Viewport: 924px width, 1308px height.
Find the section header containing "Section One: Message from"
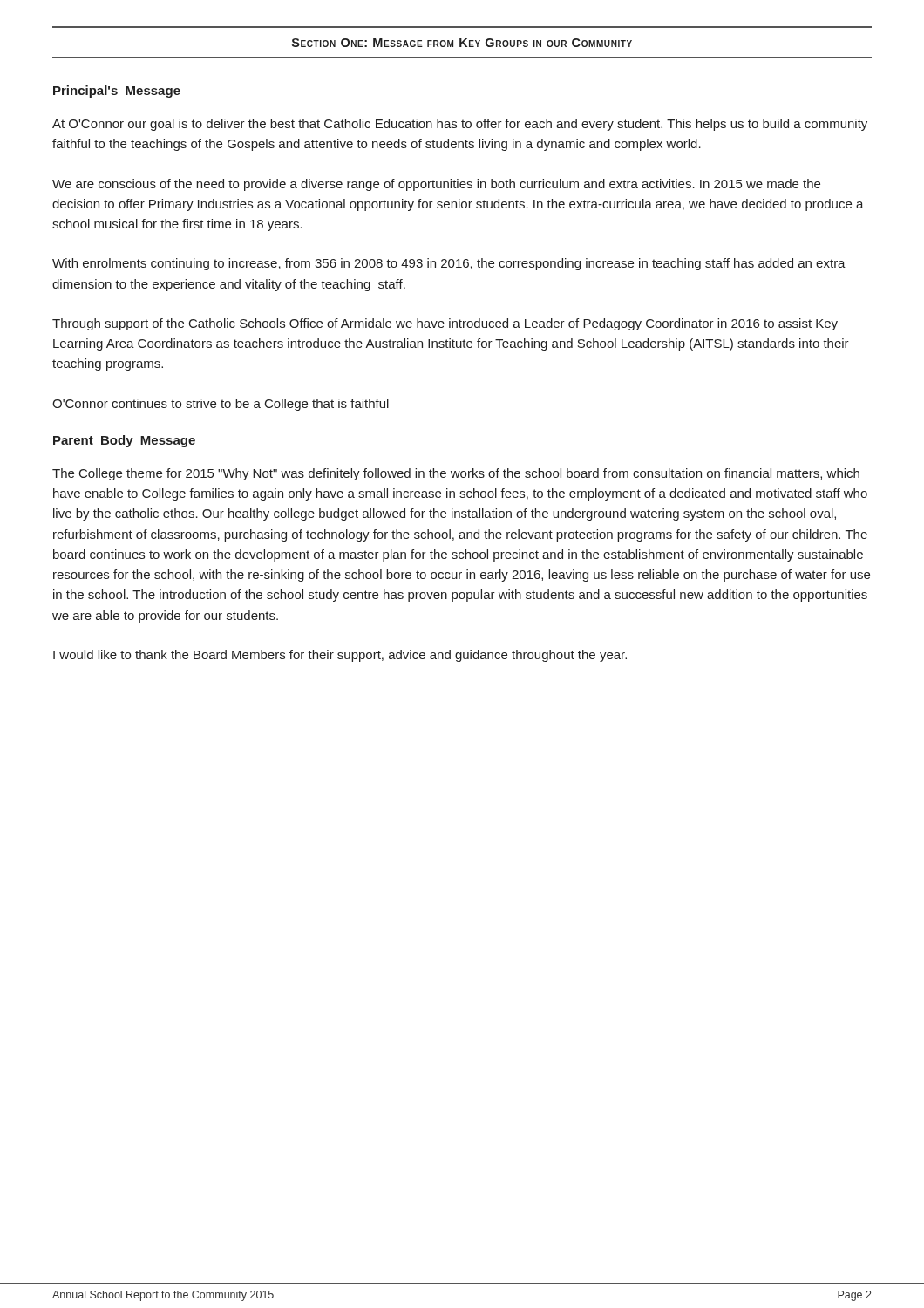[x=462, y=43]
